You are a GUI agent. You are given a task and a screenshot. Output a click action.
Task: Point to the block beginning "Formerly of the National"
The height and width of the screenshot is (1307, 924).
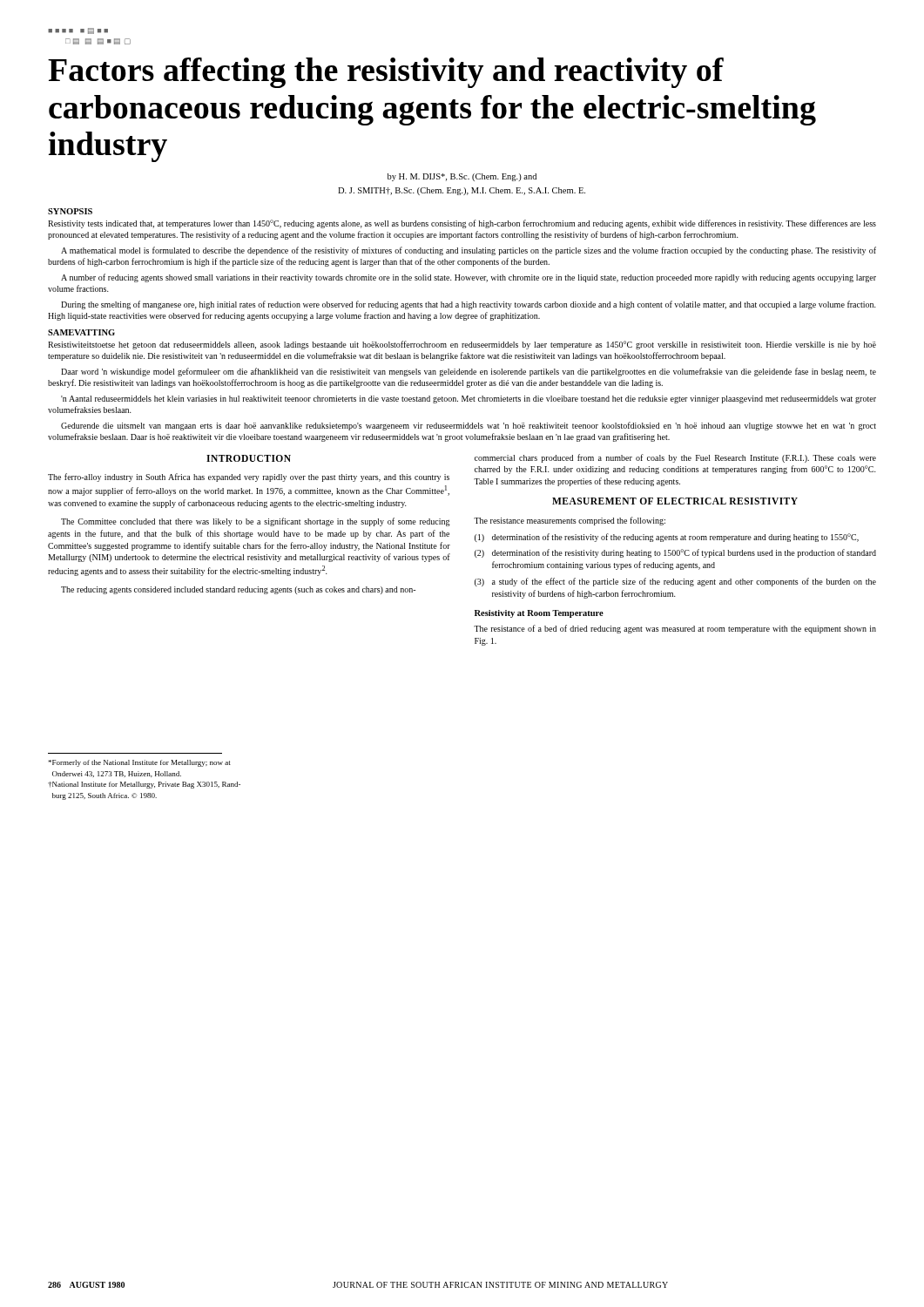tap(144, 779)
